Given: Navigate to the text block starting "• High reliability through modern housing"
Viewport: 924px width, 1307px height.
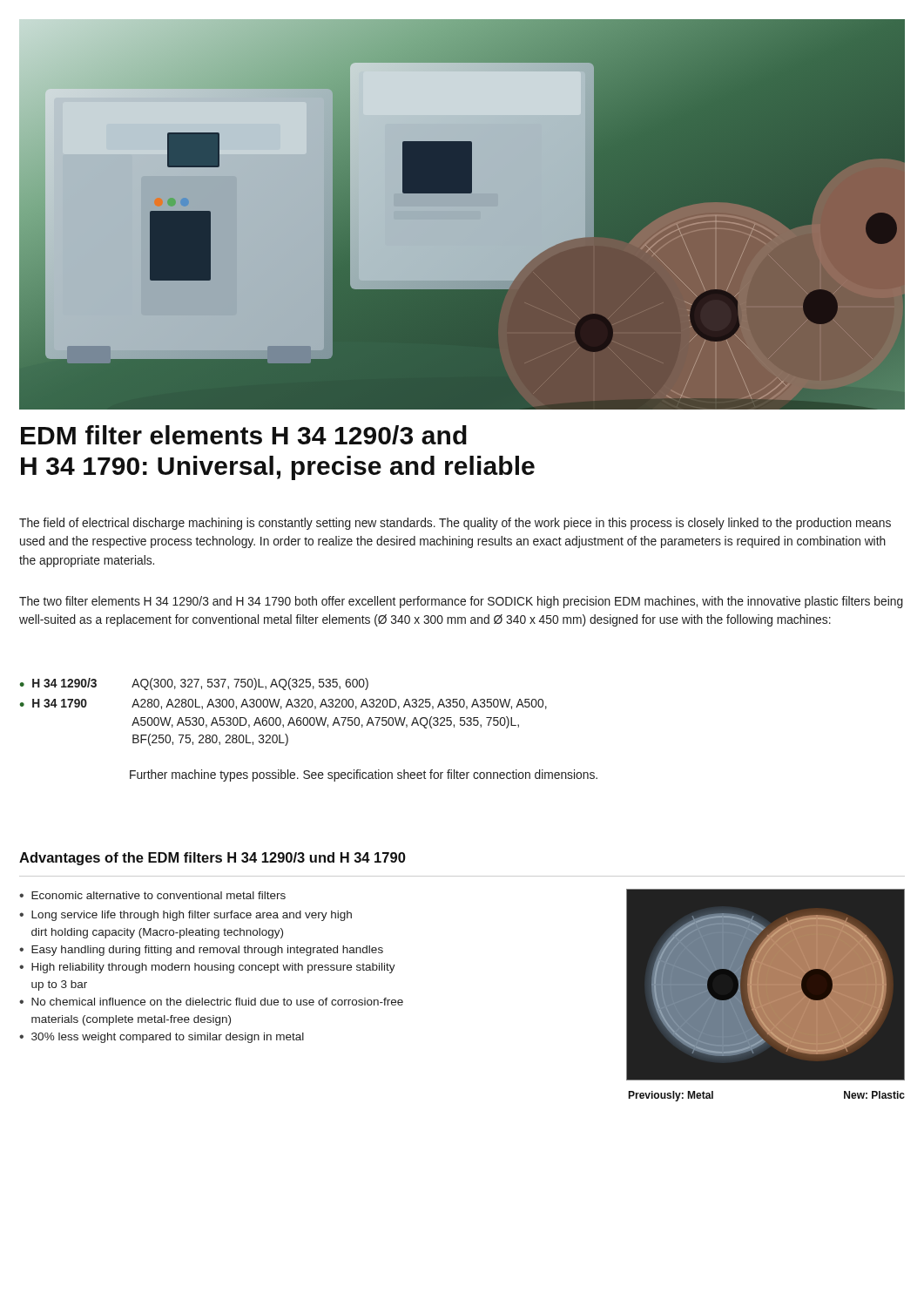Looking at the screenshot, I should tap(207, 975).
